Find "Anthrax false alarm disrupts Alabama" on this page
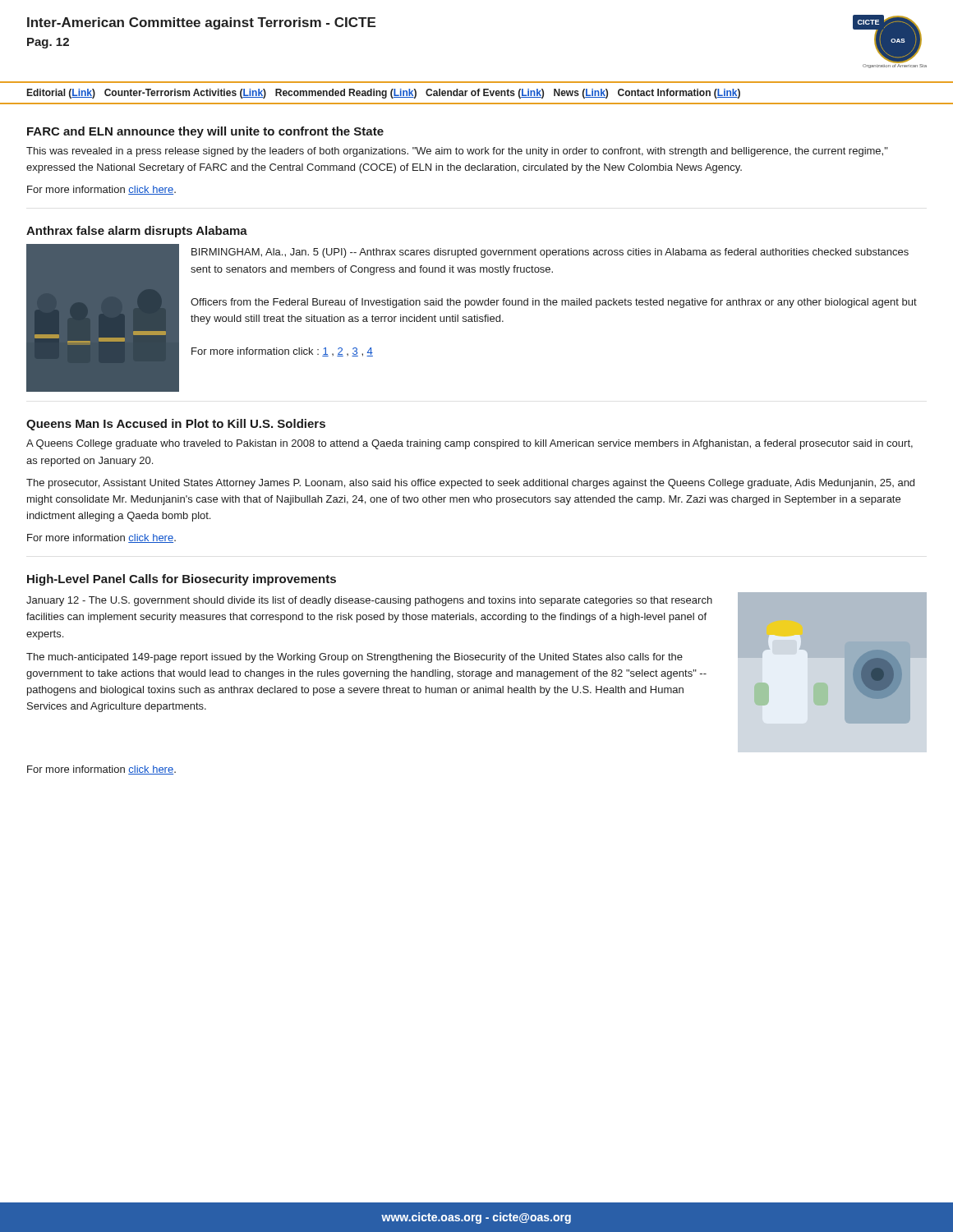 137,231
